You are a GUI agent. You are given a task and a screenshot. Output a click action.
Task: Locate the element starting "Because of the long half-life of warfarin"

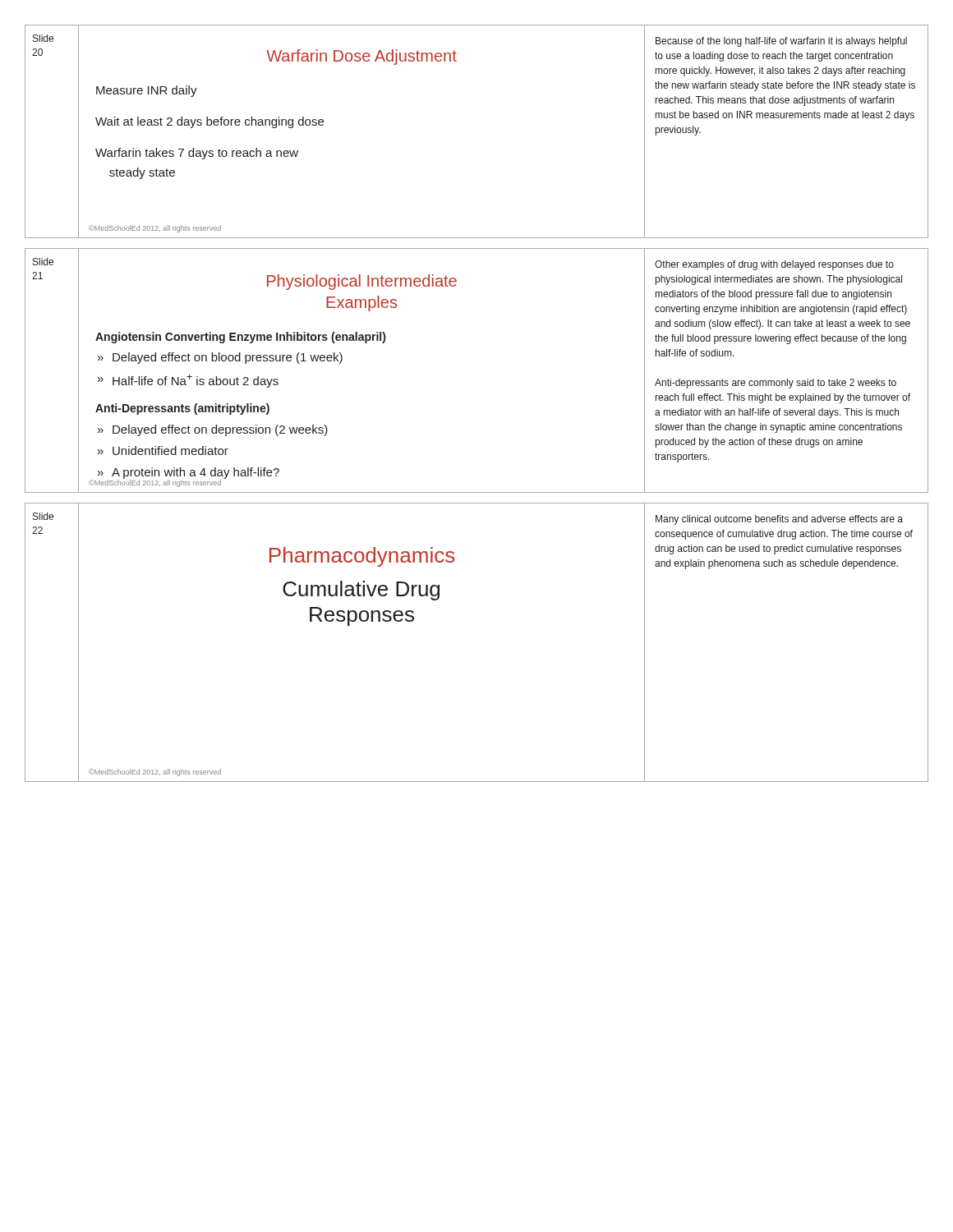(785, 85)
